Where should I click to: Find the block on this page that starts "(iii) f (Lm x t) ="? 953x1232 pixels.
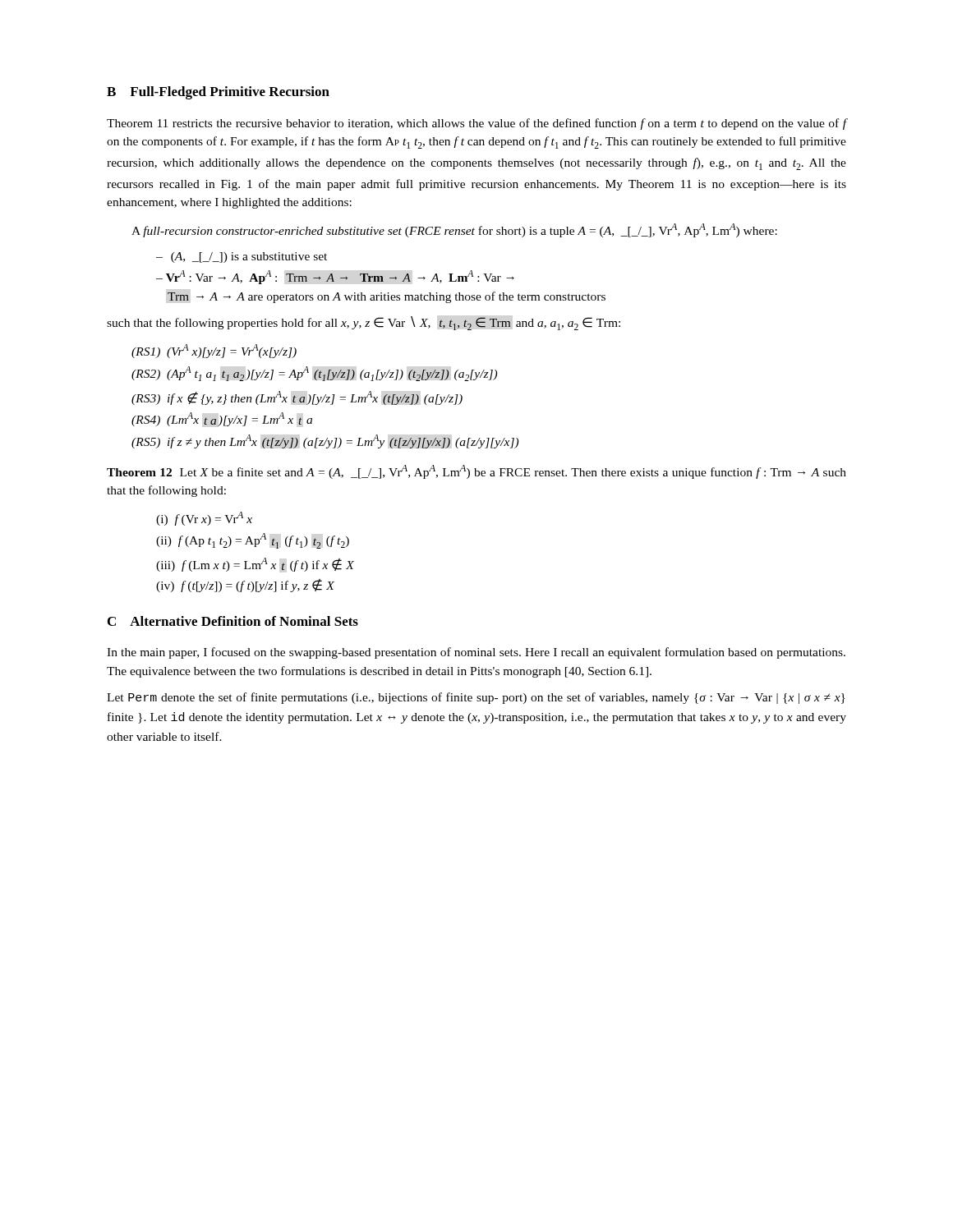255,564
